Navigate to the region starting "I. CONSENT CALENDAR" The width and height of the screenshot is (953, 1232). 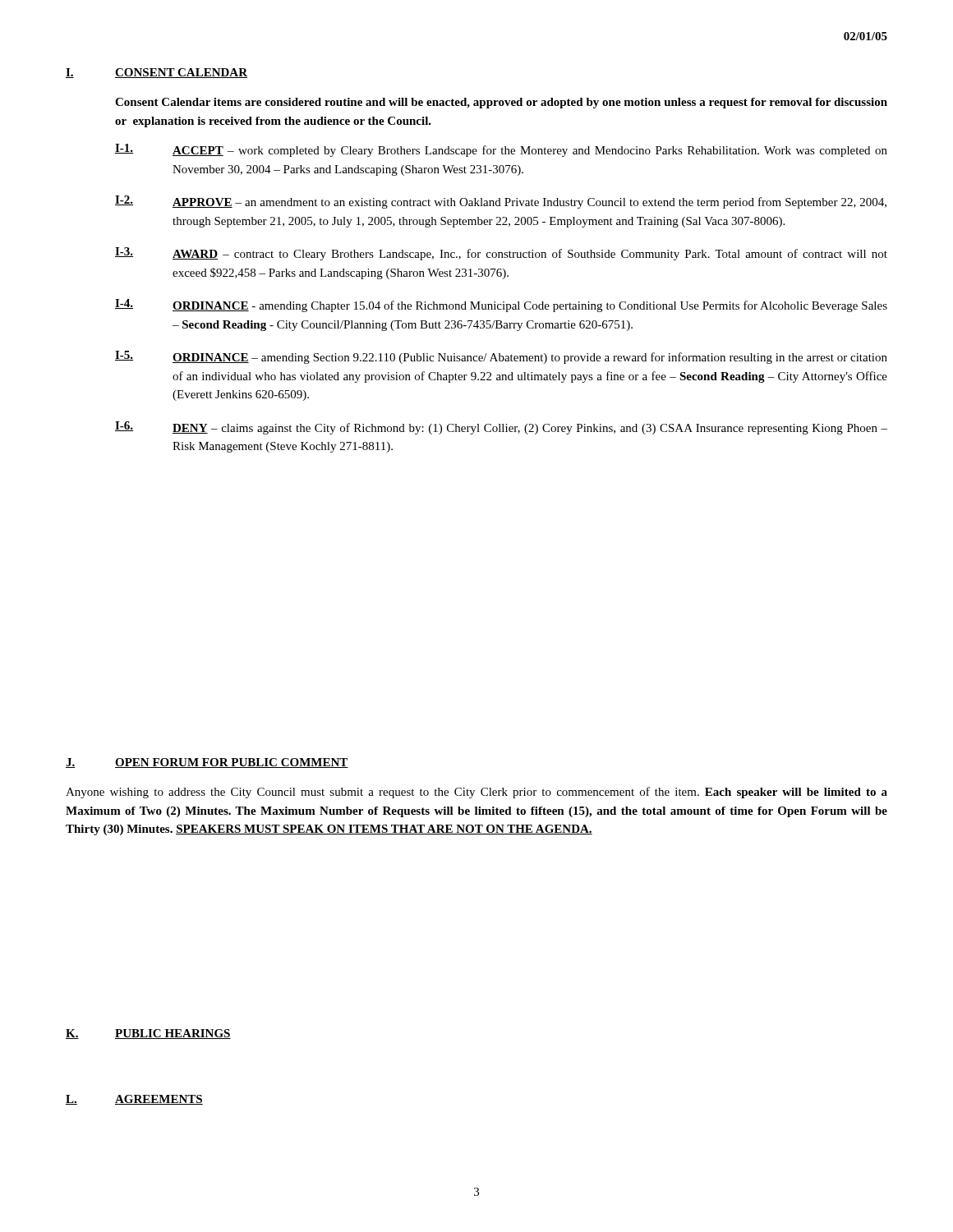click(x=157, y=73)
